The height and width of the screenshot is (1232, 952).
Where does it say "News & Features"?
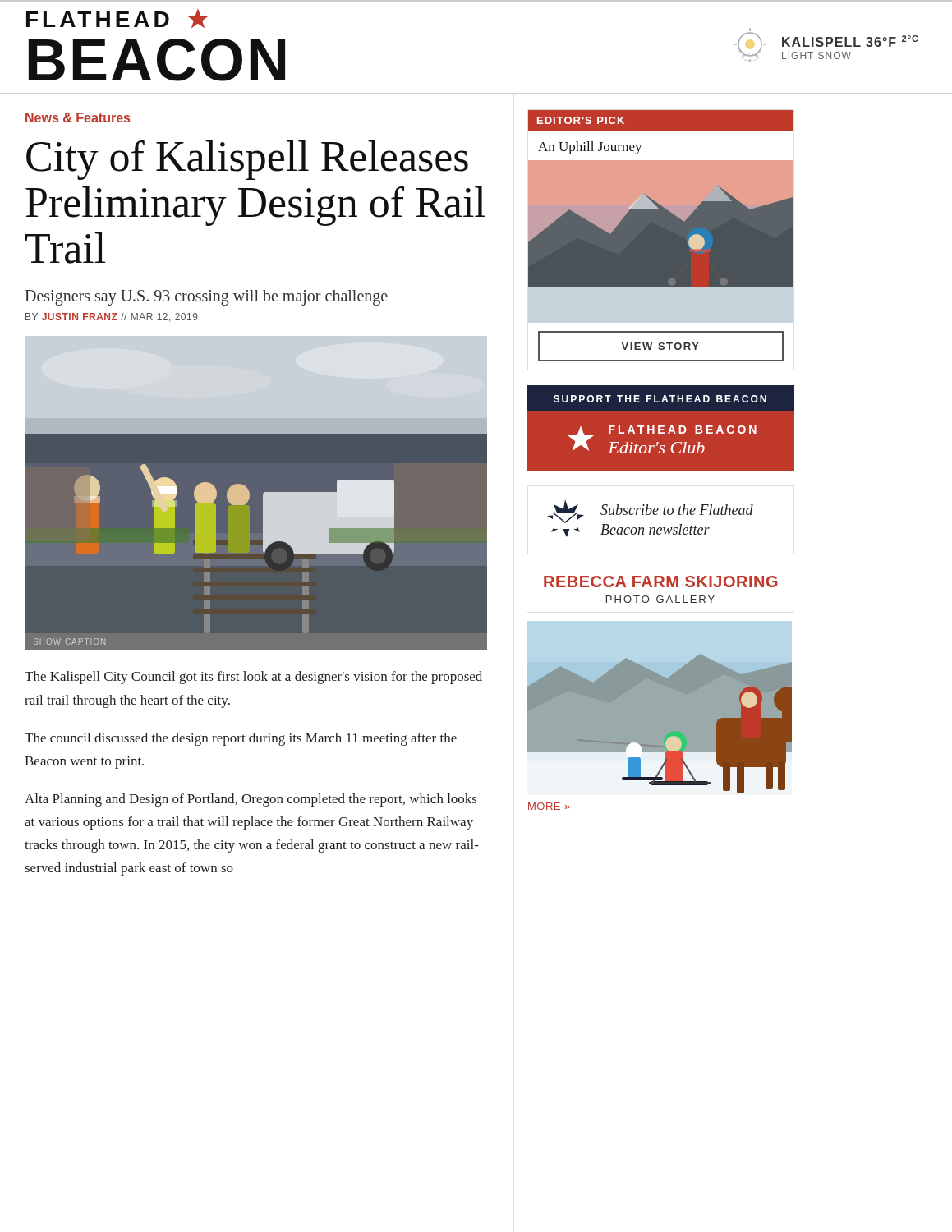coord(78,118)
